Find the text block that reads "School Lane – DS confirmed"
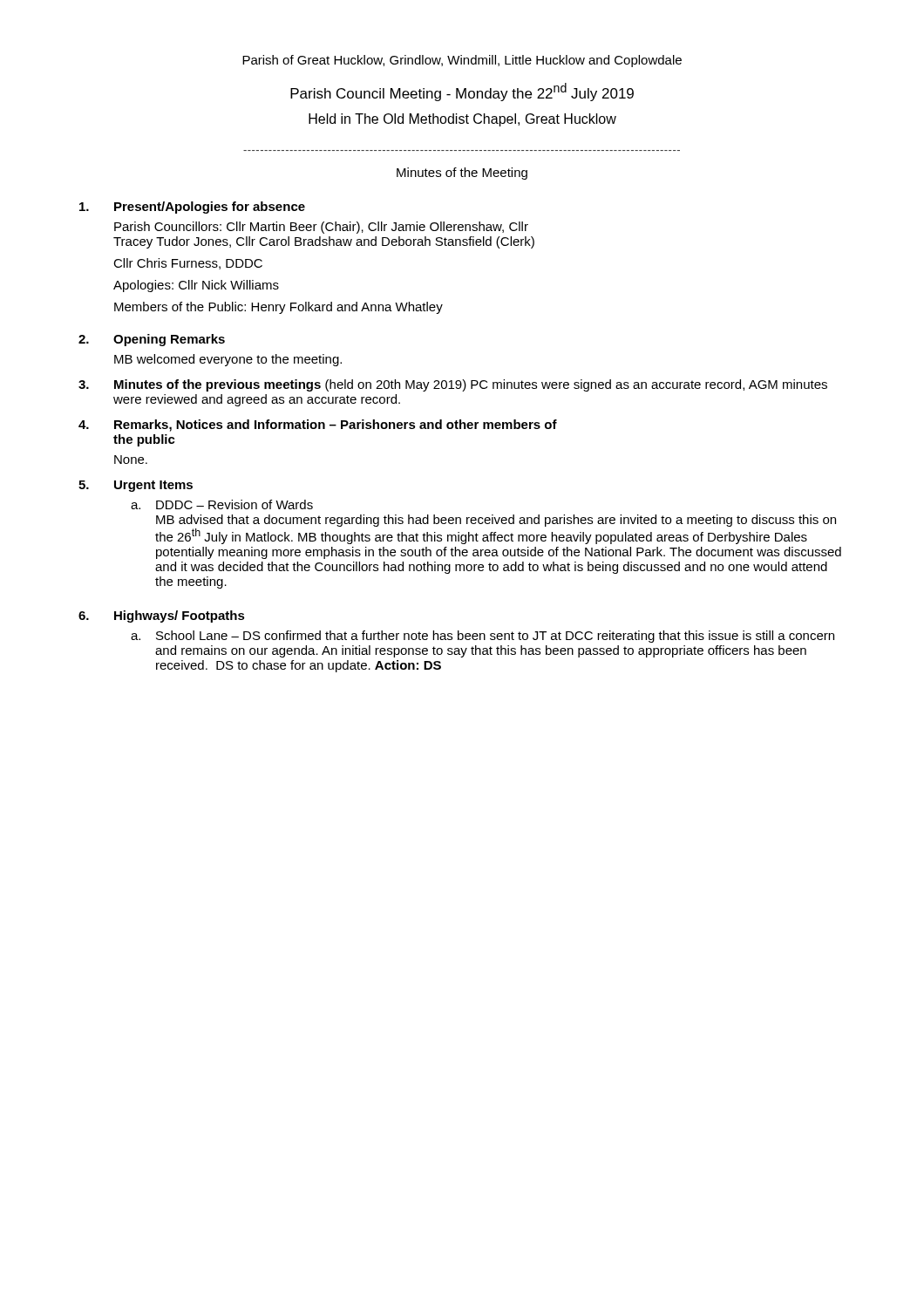 coord(495,650)
